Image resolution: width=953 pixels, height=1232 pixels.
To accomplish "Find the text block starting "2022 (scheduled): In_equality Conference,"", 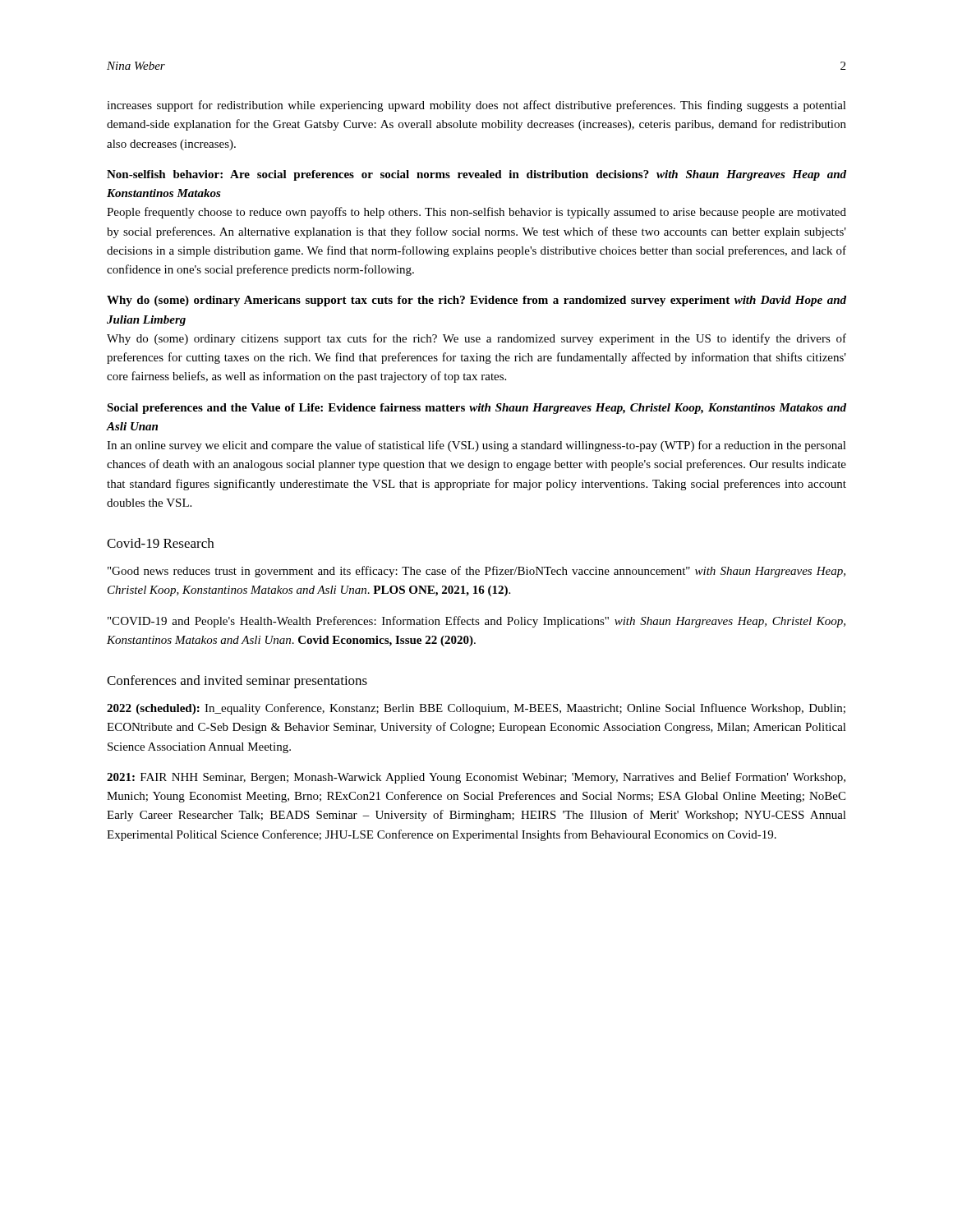I will click(476, 728).
